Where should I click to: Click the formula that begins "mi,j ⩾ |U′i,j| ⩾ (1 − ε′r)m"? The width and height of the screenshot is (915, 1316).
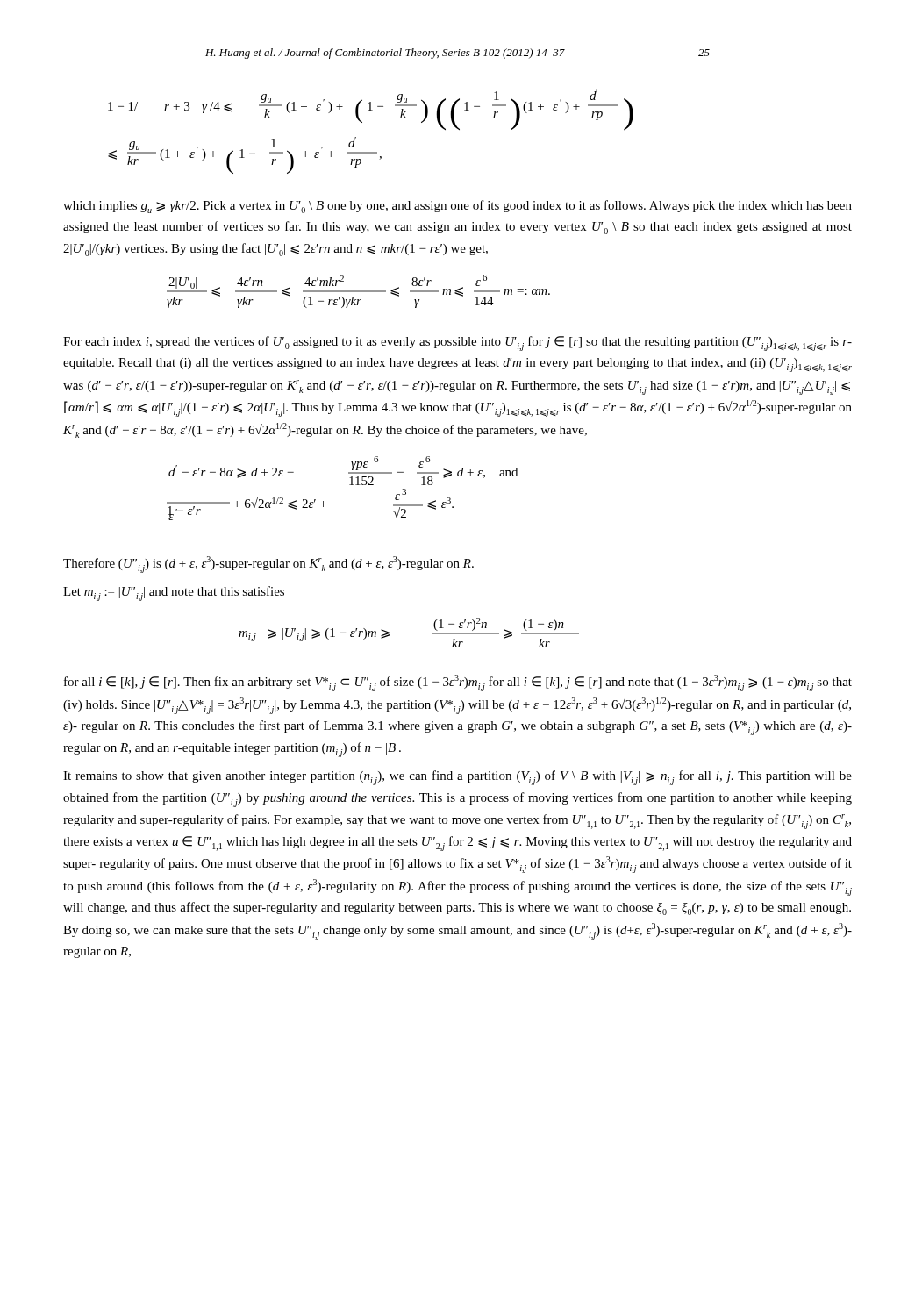[x=458, y=634]
